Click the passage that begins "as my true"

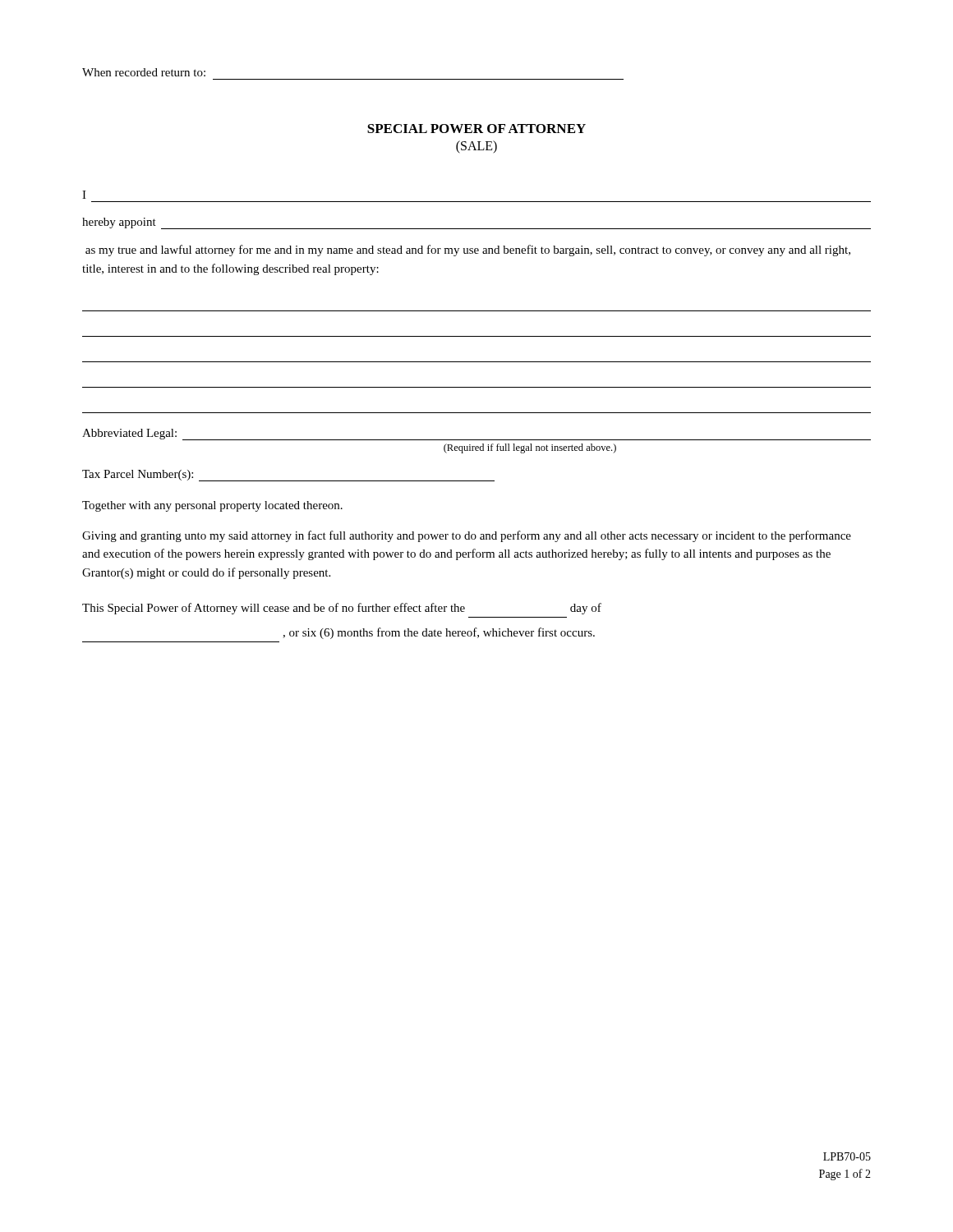467,259
